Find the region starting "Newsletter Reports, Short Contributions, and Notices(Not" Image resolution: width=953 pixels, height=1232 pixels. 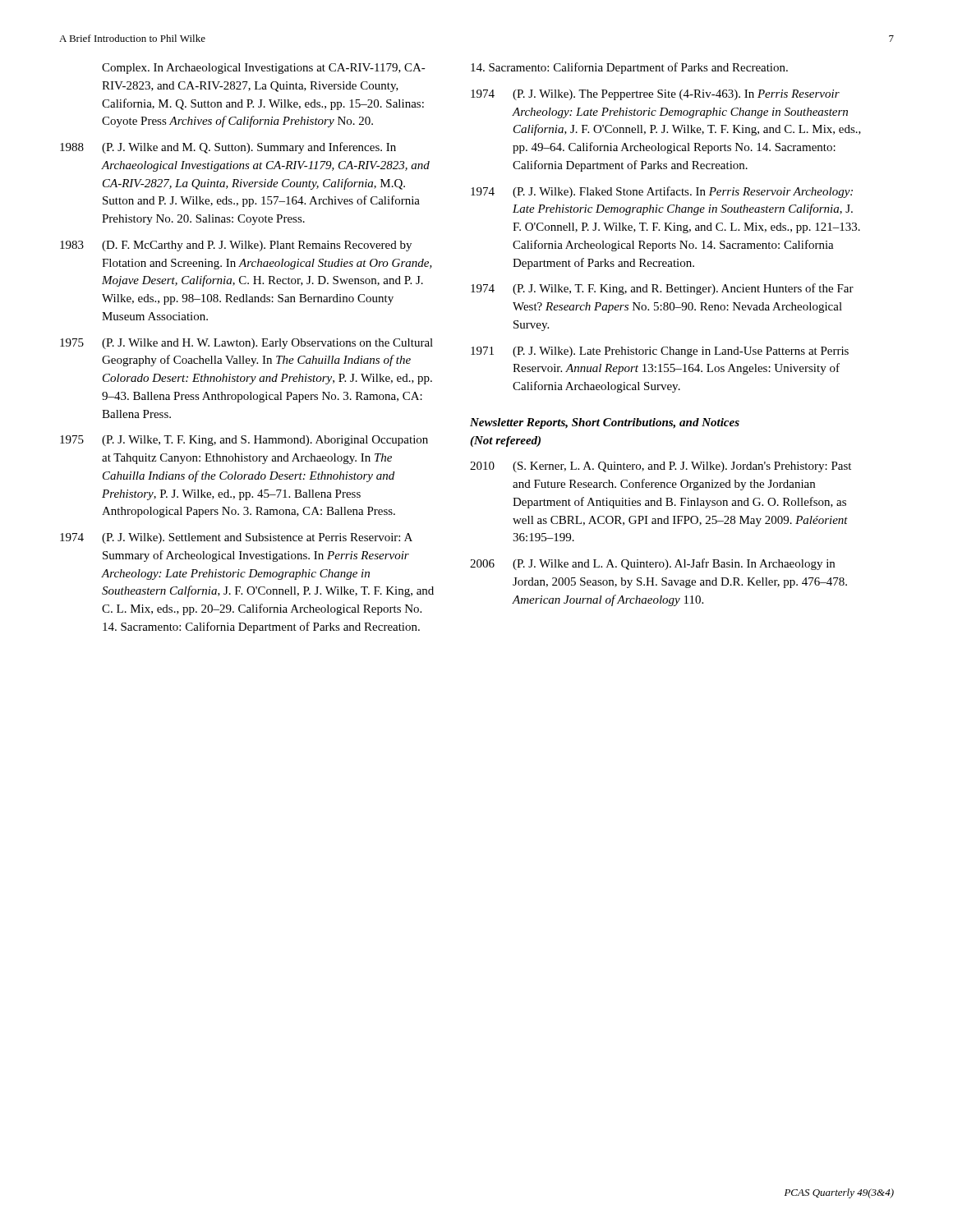605,431
